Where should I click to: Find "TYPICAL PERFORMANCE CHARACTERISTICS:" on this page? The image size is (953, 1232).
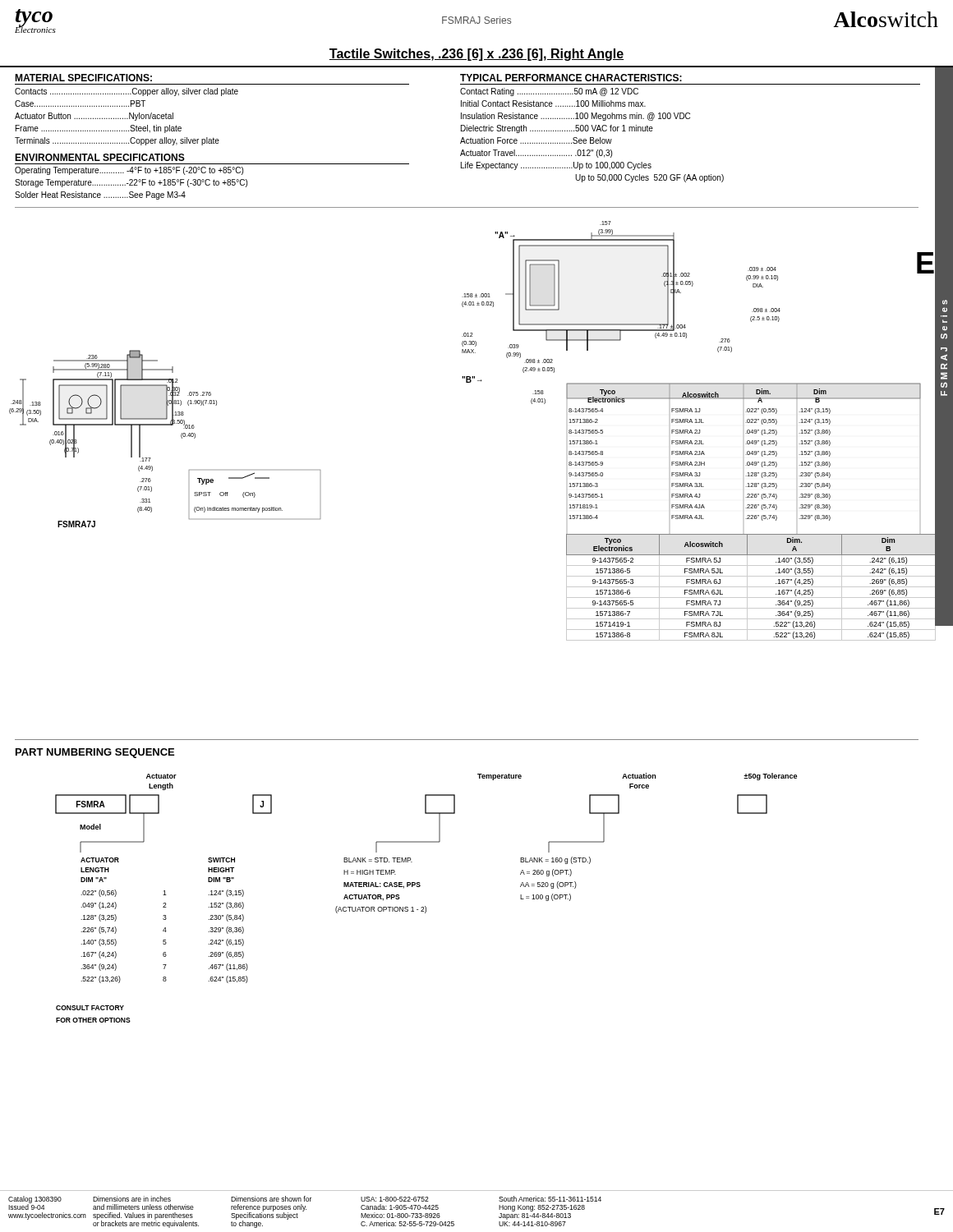[571, 78]
